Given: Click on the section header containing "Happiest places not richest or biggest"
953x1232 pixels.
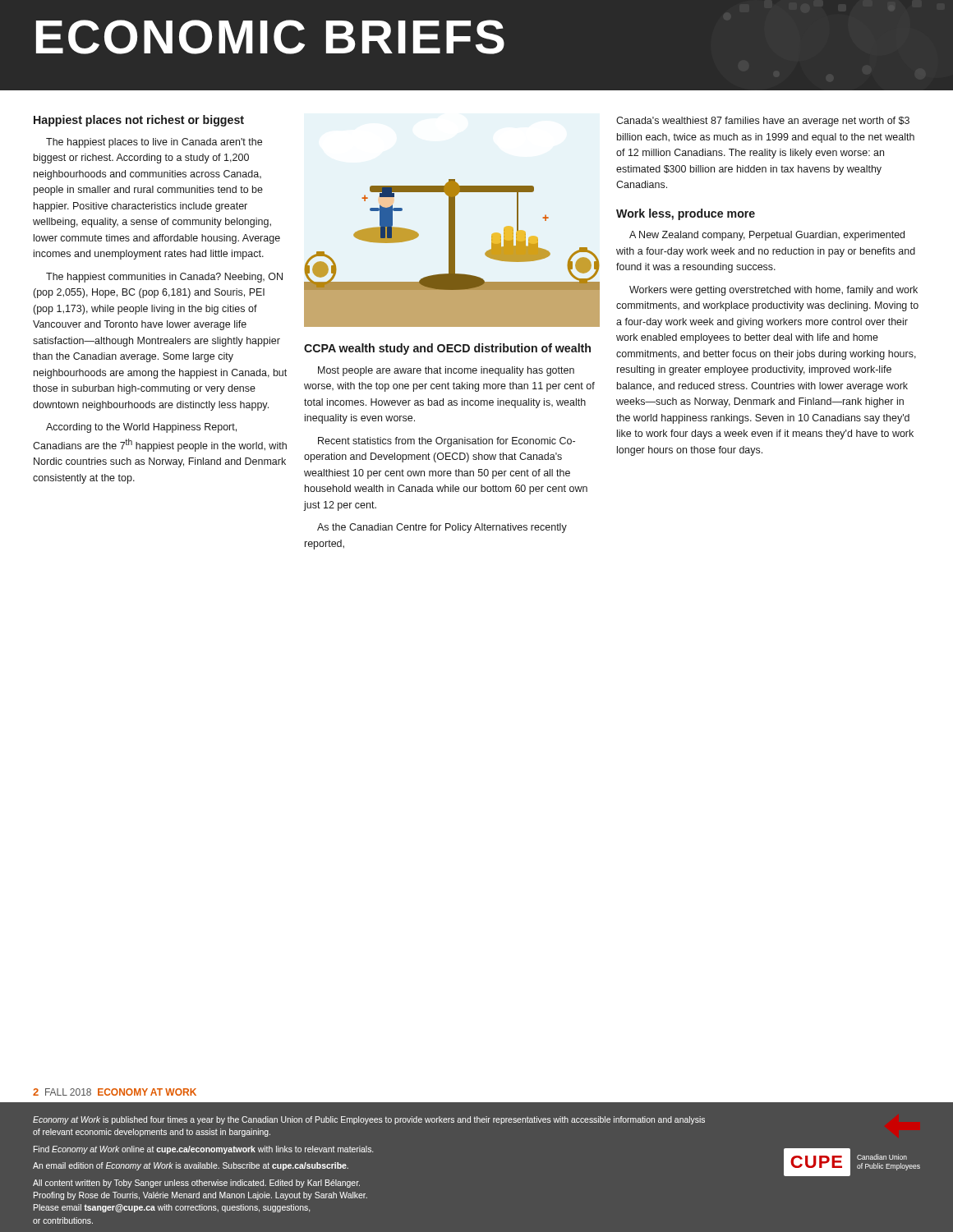Looking at the screenshot, I should (138, 120).
